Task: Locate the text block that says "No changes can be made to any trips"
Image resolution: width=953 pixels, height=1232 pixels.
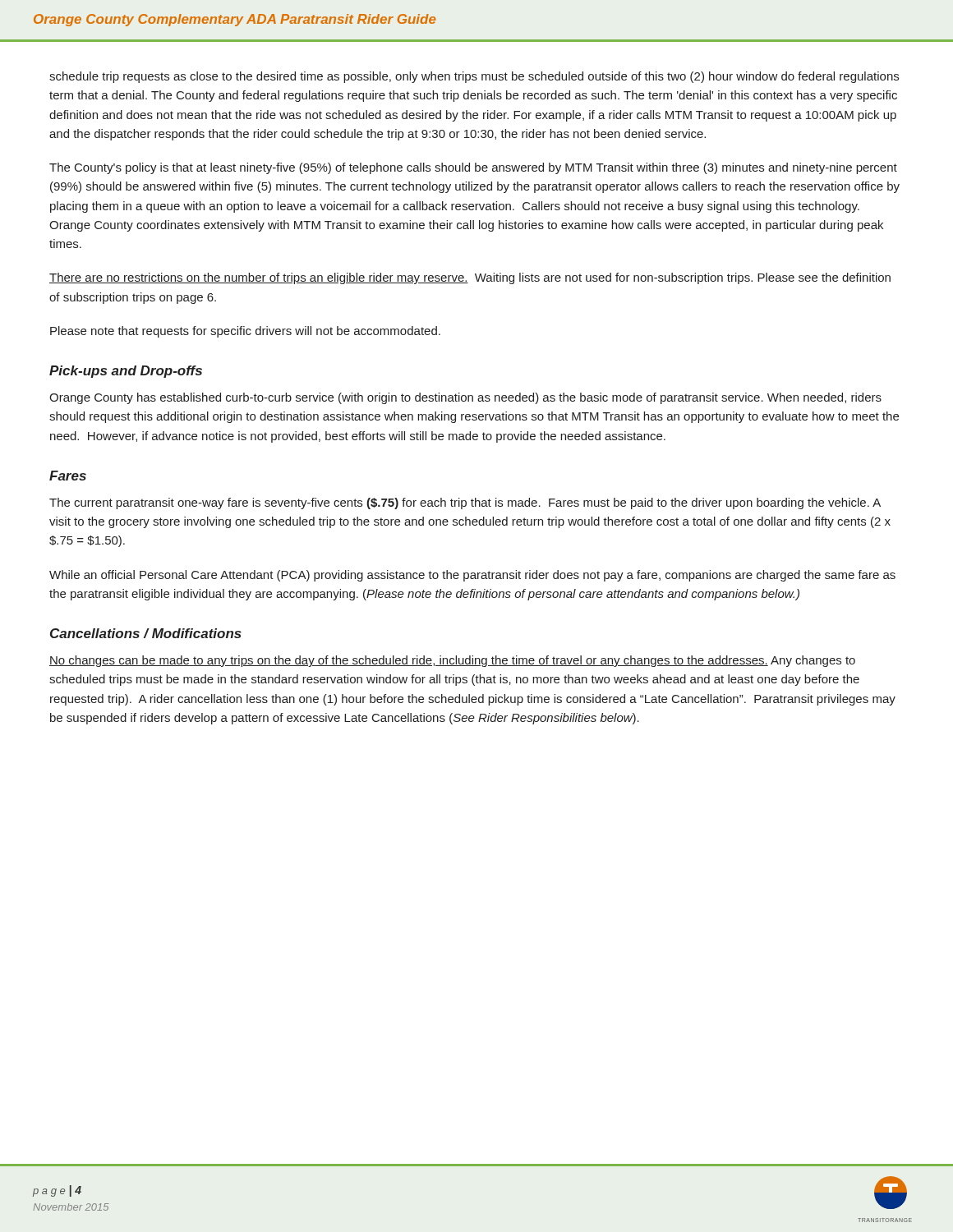Action: [x=472, y=689]
